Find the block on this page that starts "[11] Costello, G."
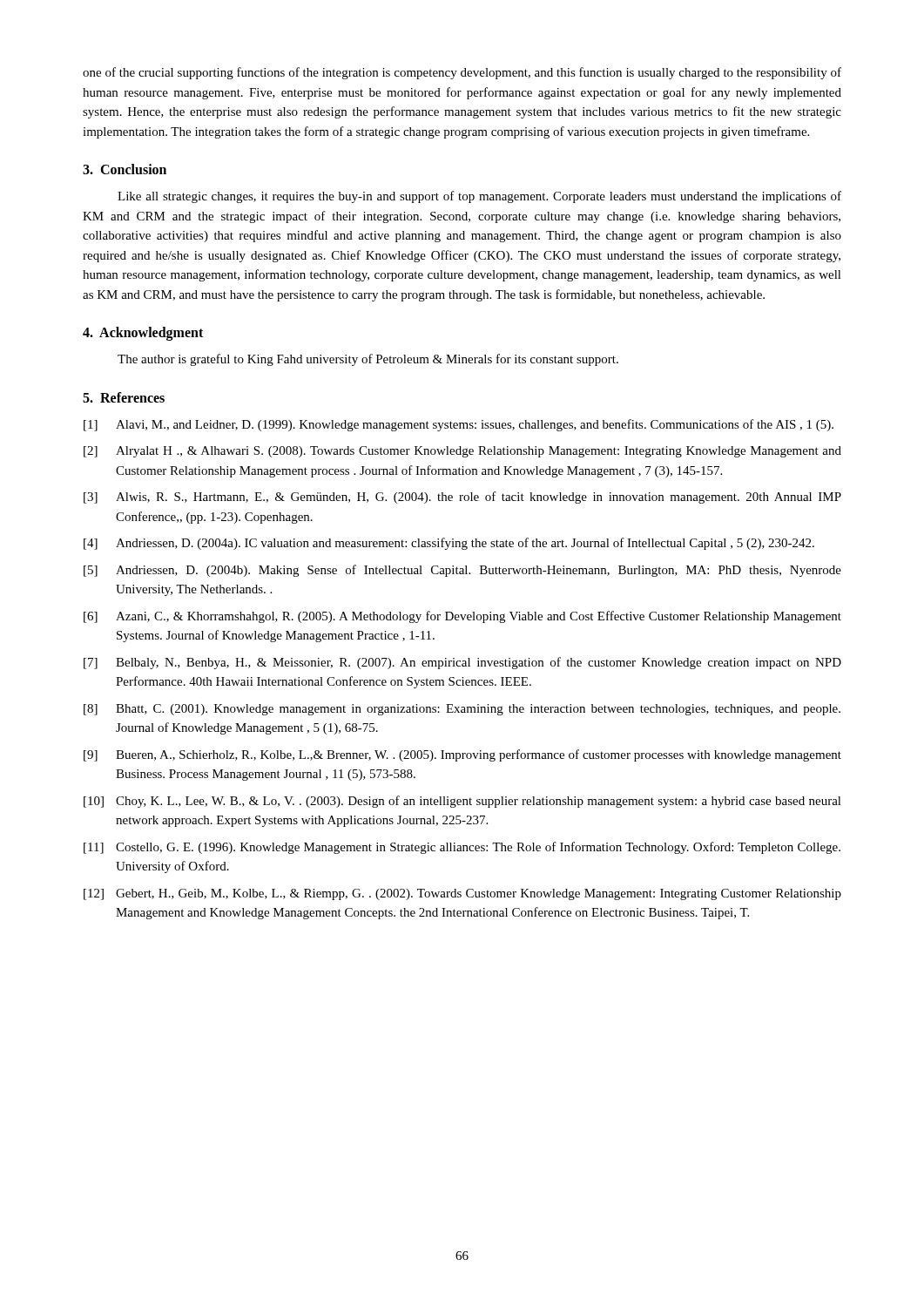Image resolution: width=924 pixels, height=1307 pixels. click(x=462, y=856)
